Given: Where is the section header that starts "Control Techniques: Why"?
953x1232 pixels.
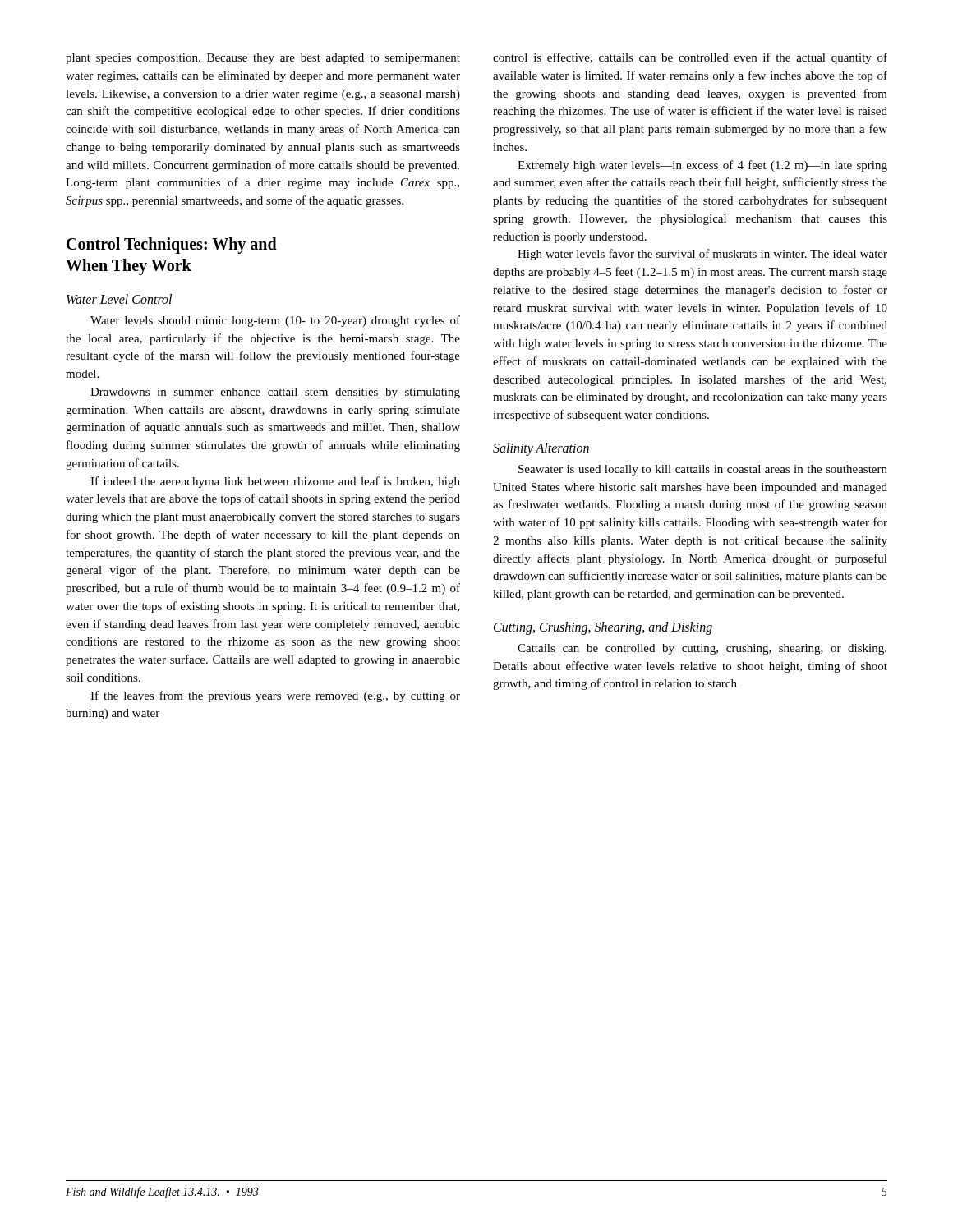Looking at the screenshot, I should (171, 254).
